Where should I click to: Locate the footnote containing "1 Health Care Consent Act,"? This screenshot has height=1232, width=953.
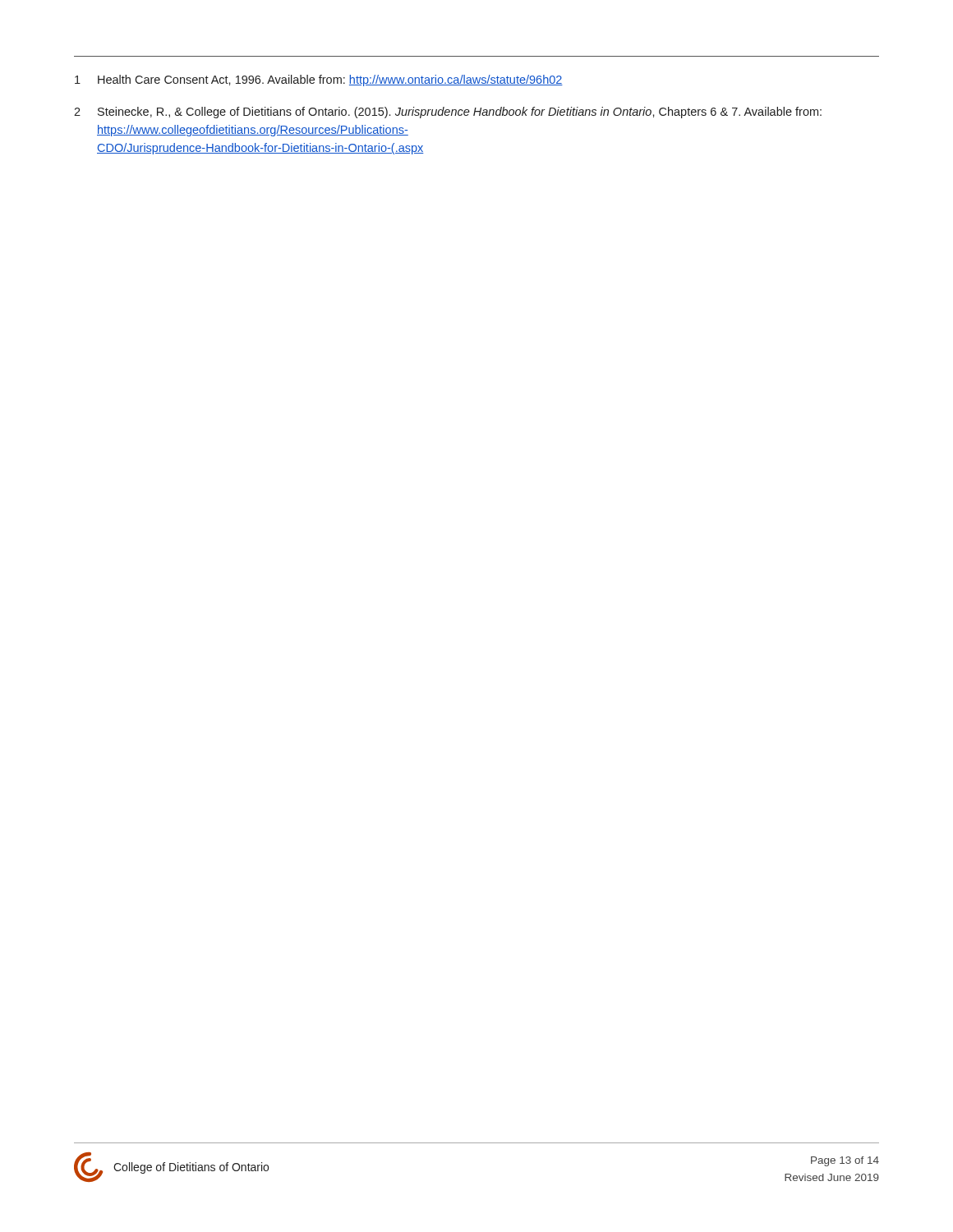pyautogui.click(x=476, y=80)
